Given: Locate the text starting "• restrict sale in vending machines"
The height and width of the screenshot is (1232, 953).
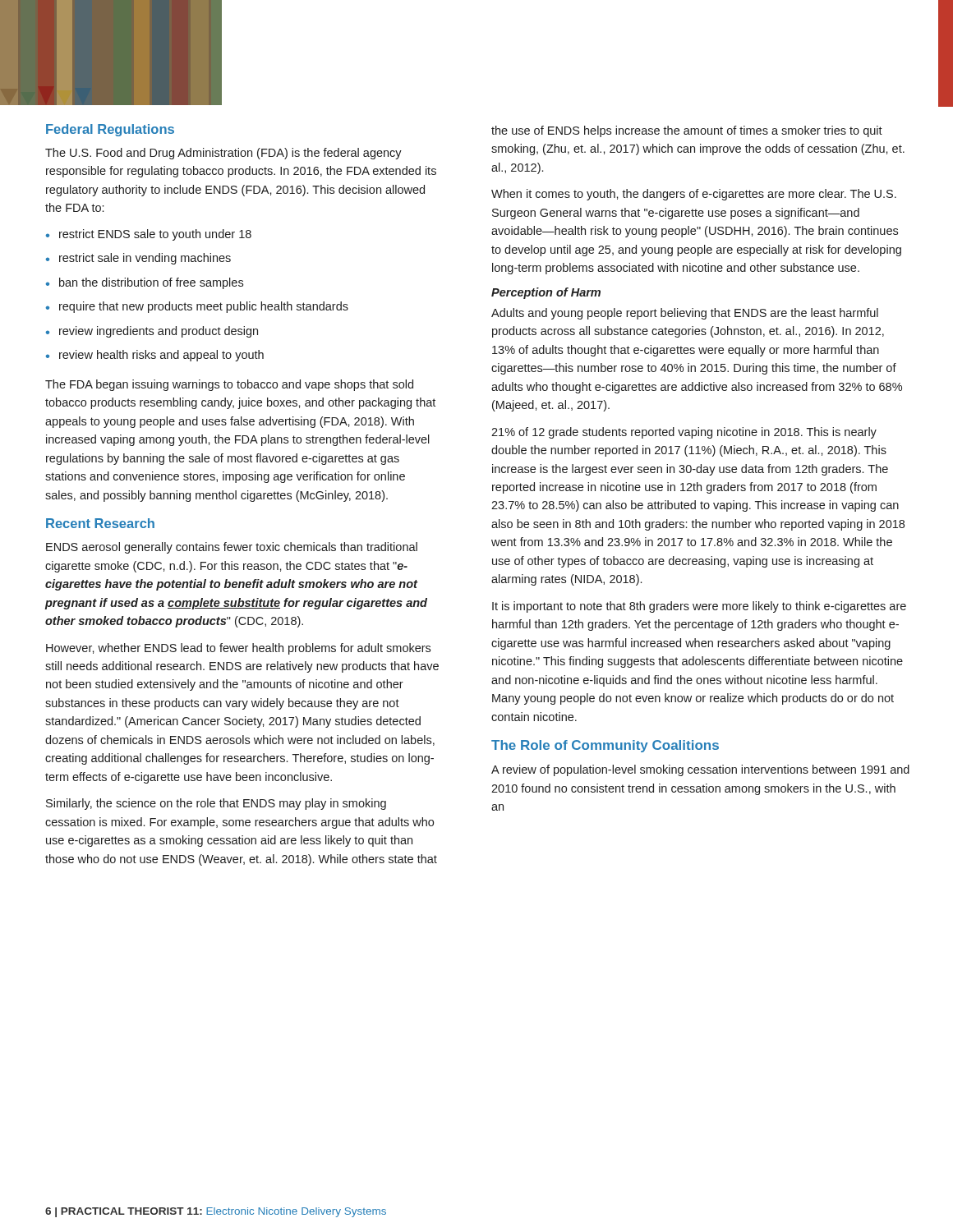Looking at the screenshot, I should click(x=138, y=260).
